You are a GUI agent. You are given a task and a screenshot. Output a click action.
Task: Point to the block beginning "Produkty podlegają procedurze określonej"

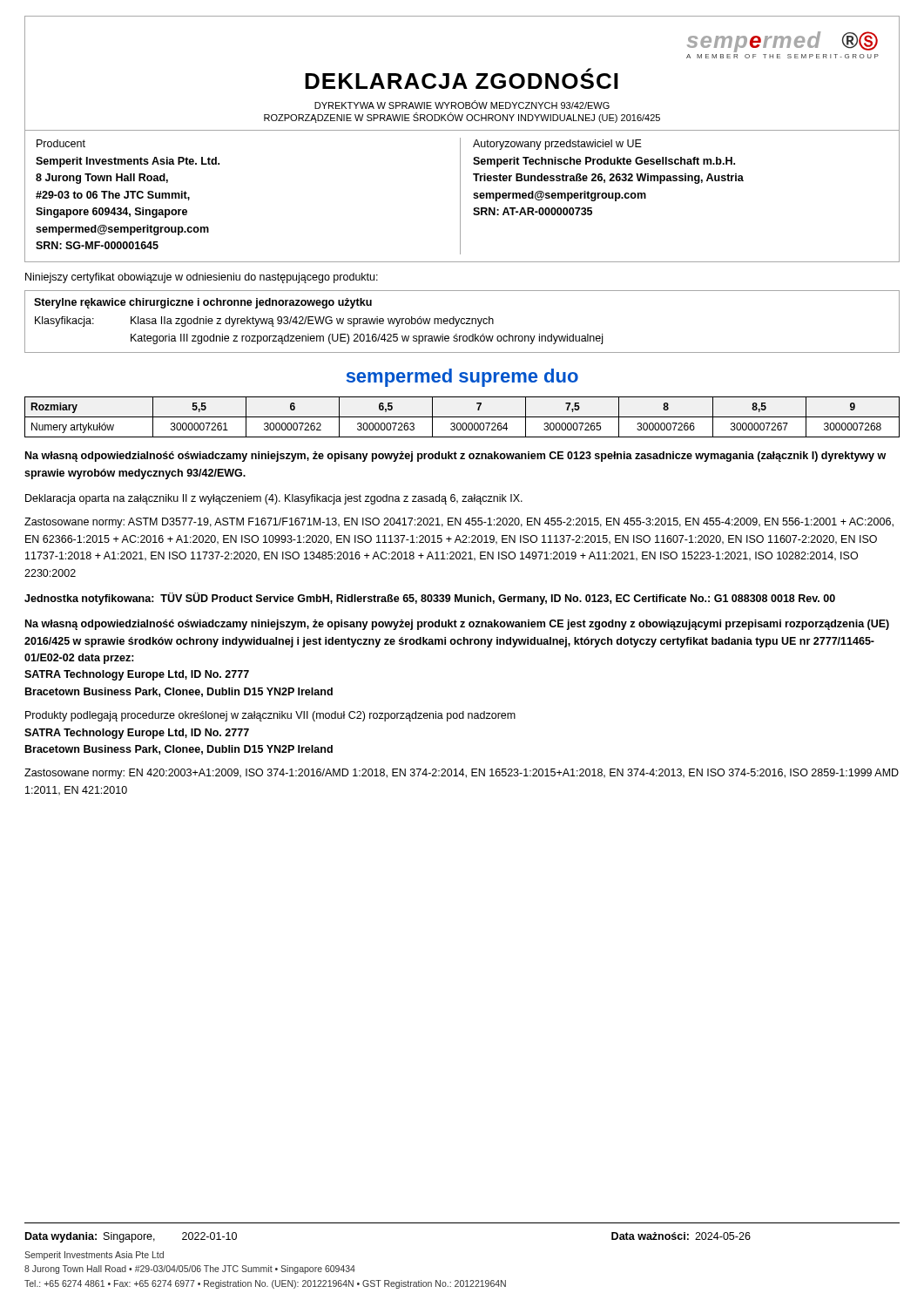pos(270,716)
